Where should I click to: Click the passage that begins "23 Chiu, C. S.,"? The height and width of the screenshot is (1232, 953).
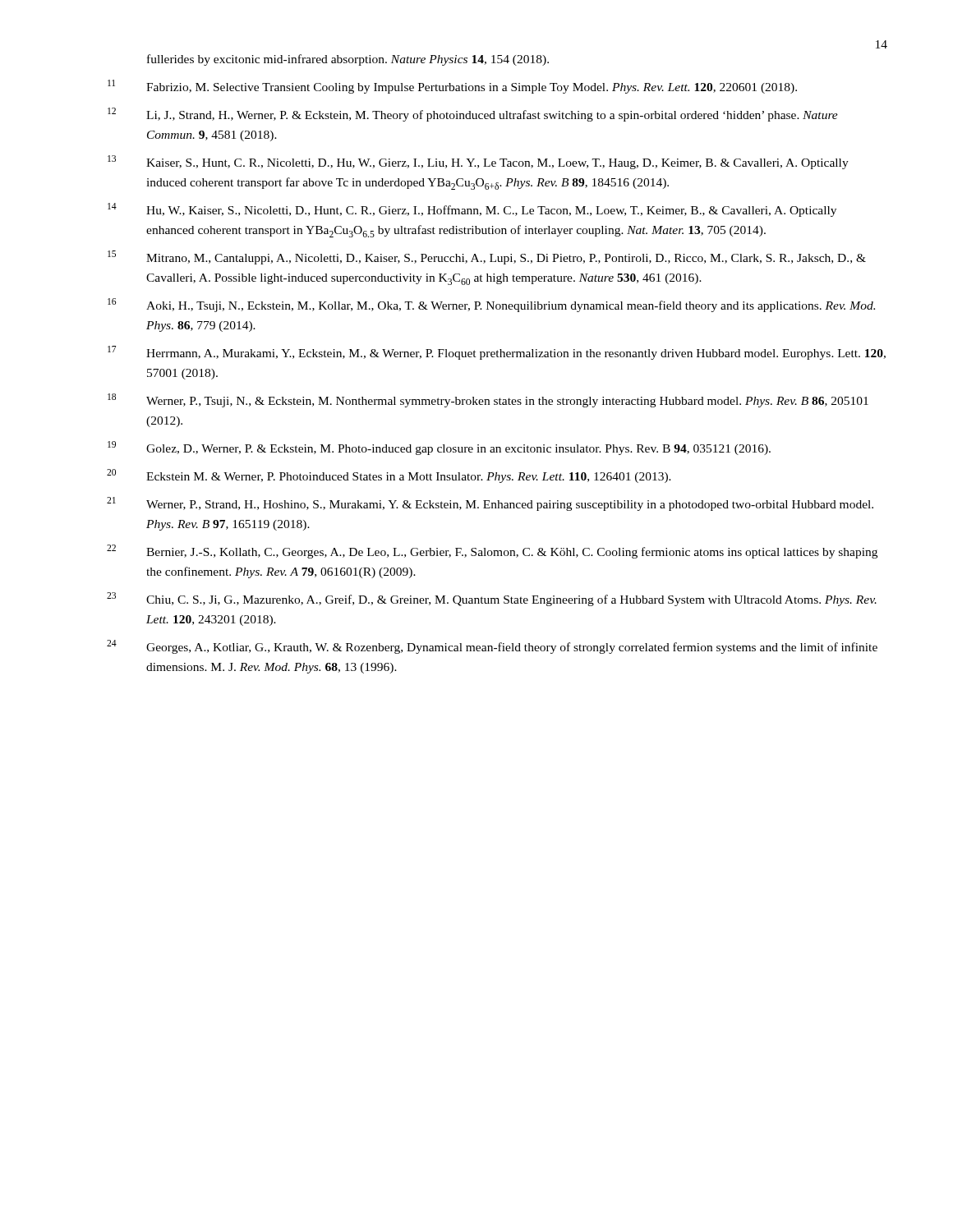click(x=497, y=610)
